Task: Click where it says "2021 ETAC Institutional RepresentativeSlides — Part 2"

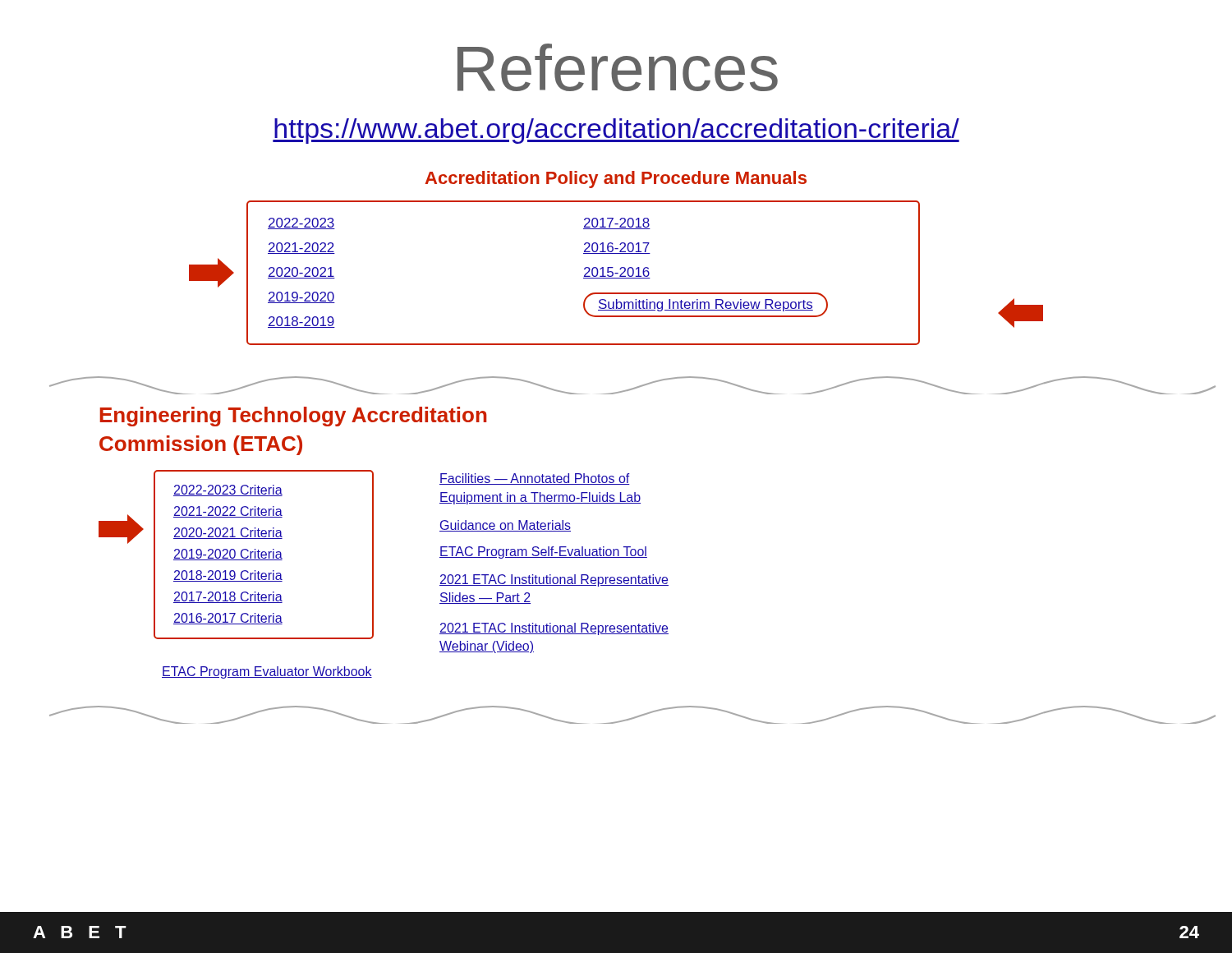Action: (x=554, y=589)
